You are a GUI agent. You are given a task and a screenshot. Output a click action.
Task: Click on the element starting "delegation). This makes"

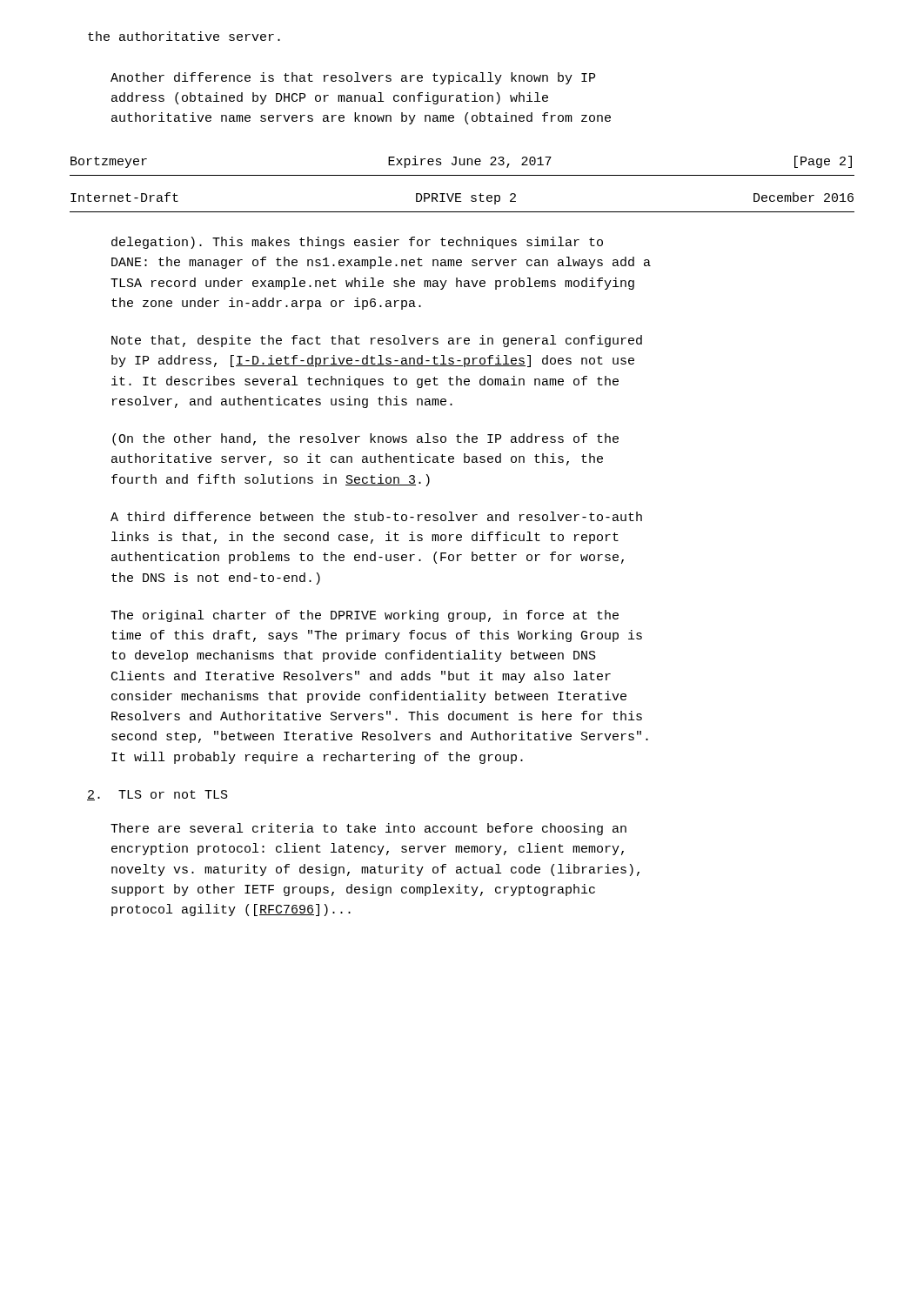click(369, 274)
